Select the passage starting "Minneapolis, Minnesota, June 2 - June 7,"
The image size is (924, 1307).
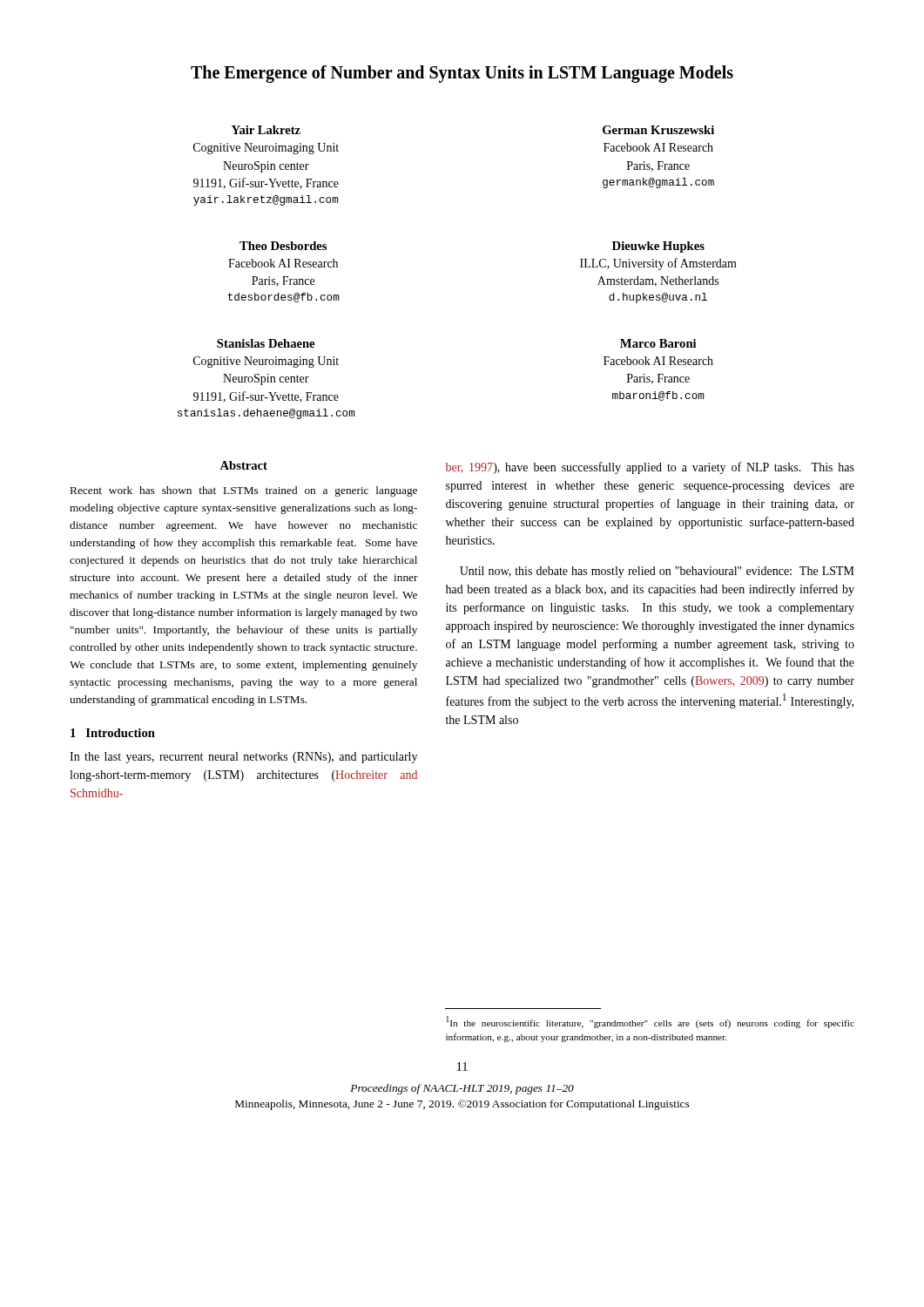[462, 1104]
